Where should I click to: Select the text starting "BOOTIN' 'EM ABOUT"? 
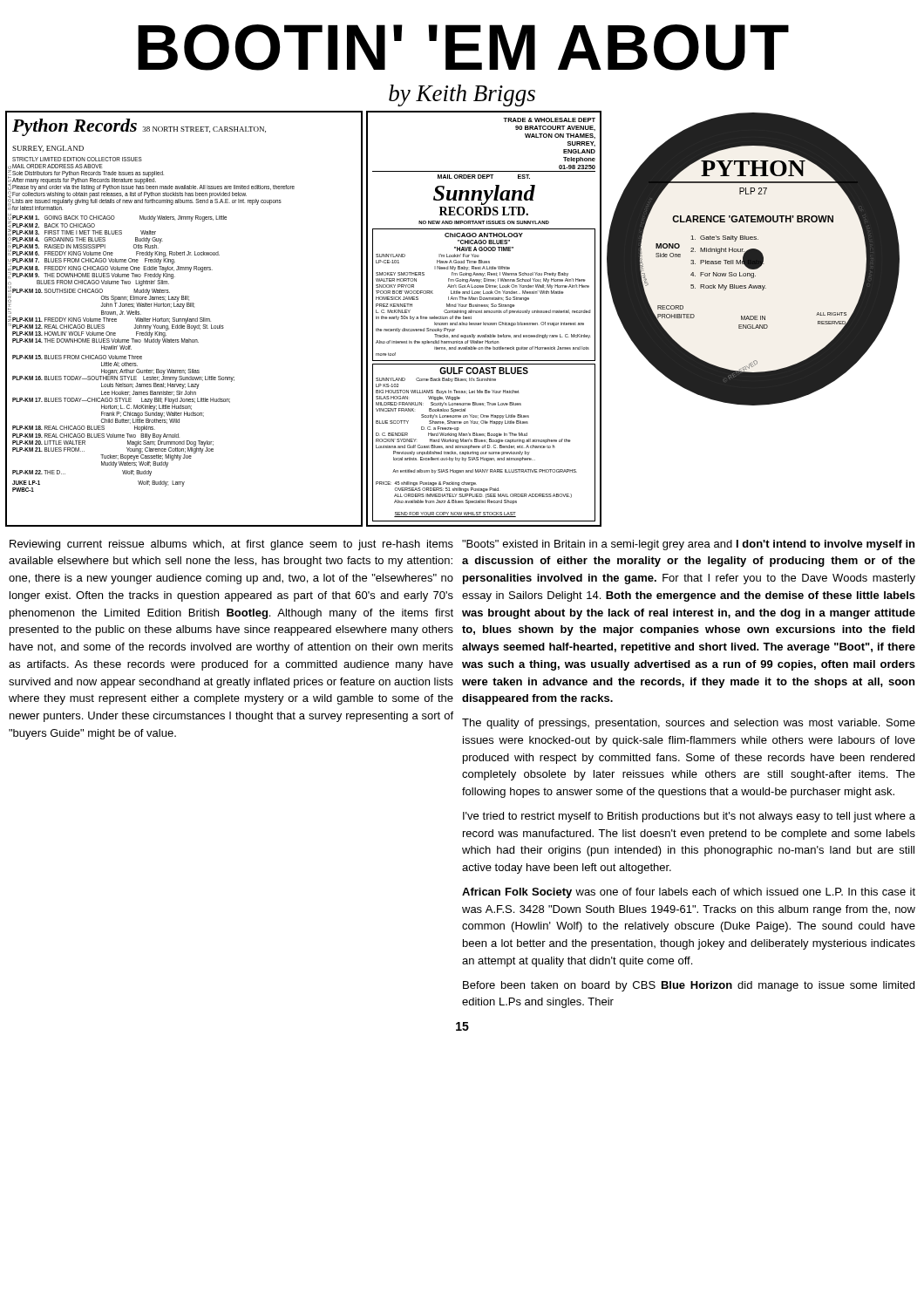pyautogui.click(x=462, y=46)
